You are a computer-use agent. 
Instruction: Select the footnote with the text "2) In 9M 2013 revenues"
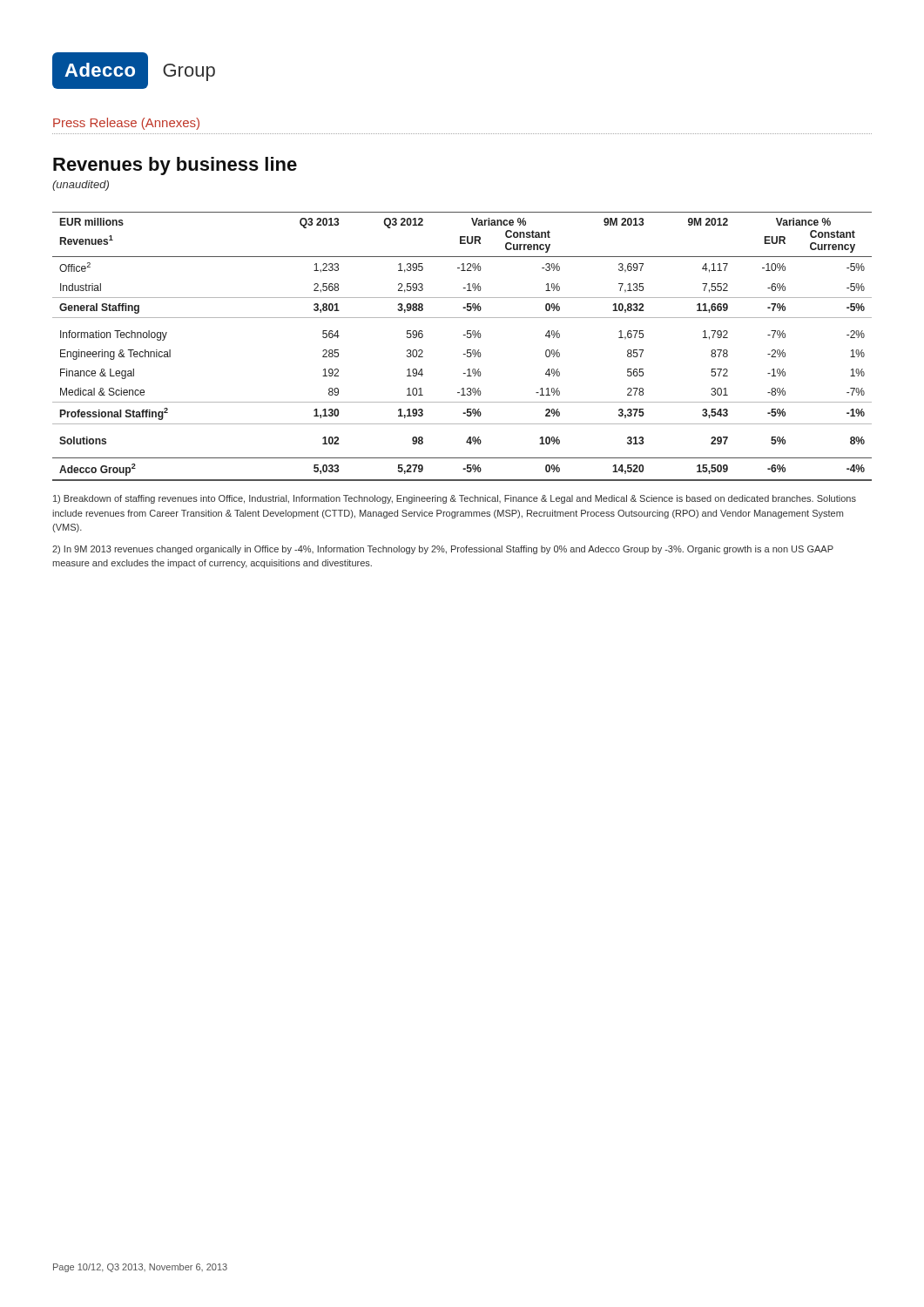(443, 556)
